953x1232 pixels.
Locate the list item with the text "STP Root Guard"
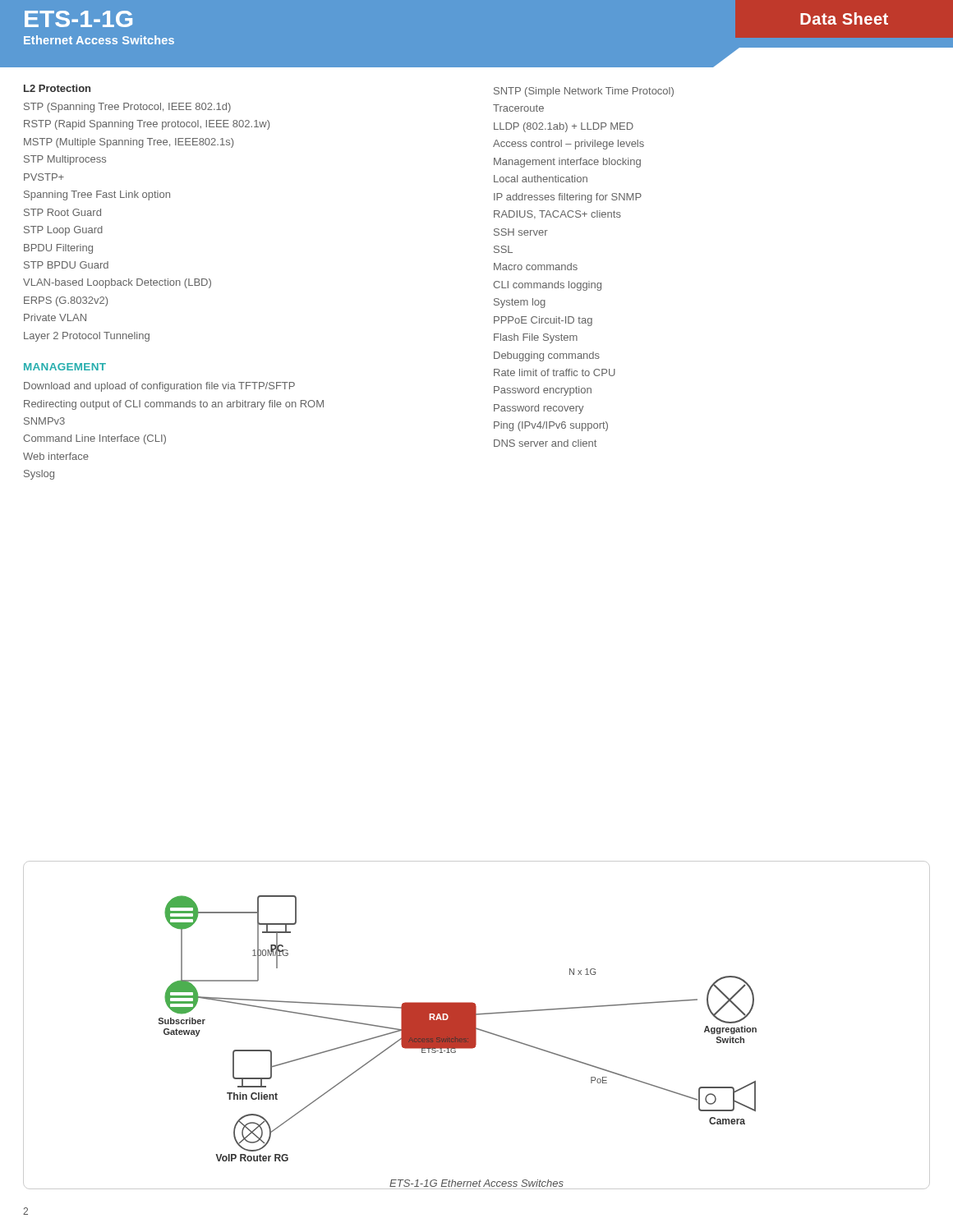62,212
